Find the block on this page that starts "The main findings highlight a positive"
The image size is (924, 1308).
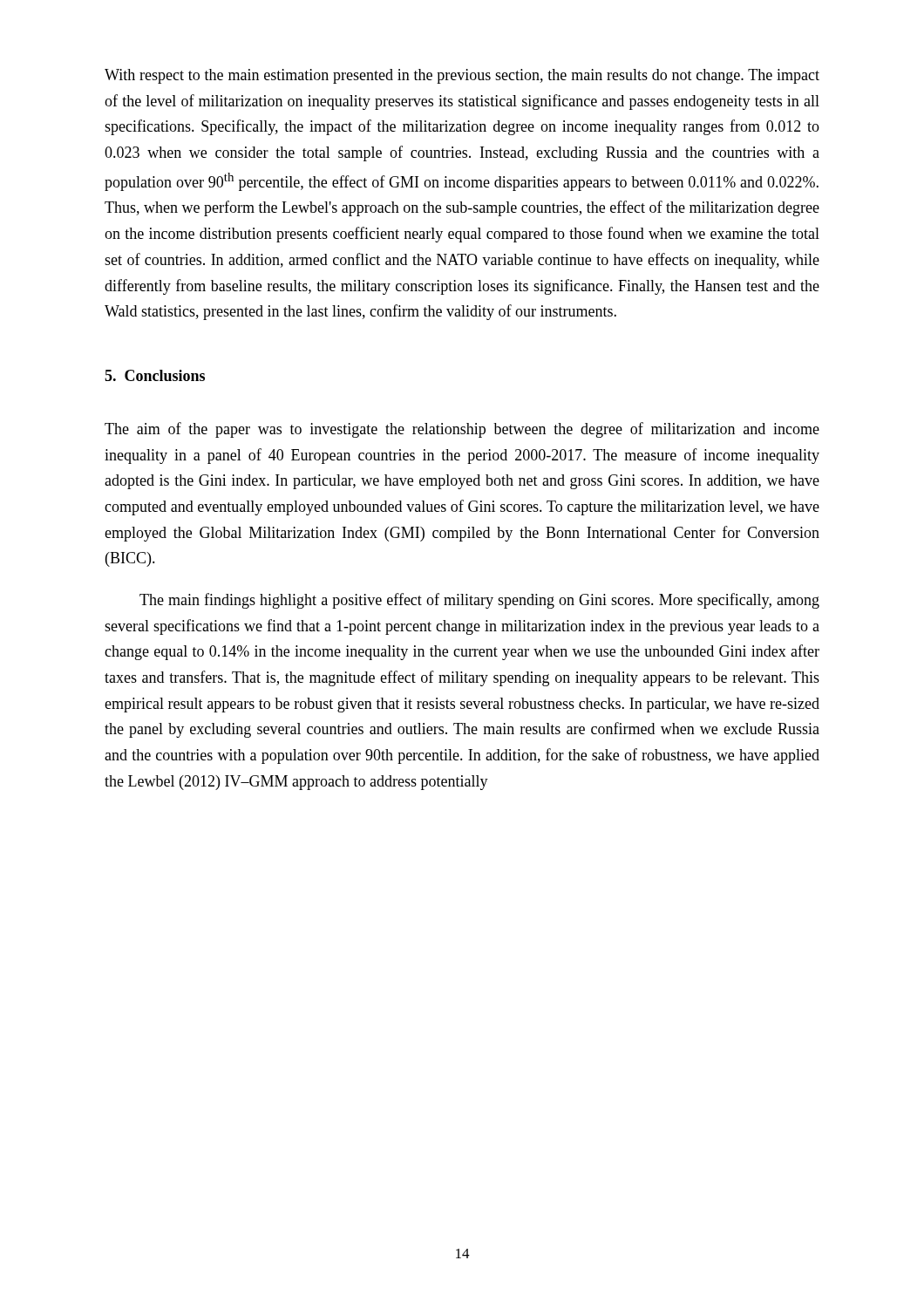(462, 691)
